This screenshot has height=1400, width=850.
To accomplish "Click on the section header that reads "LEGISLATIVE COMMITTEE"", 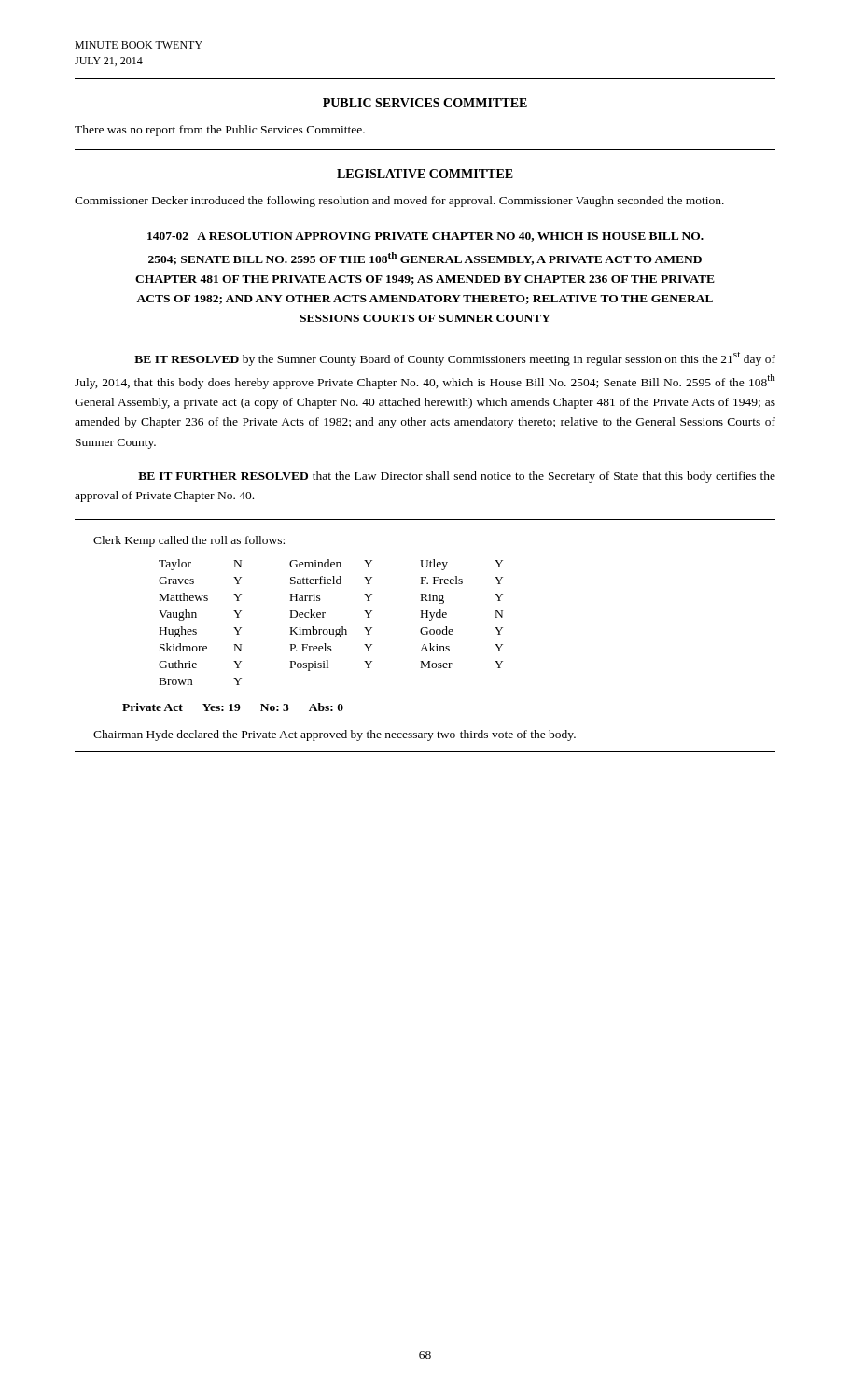I will pyautogui.click(x=425, y=174).
